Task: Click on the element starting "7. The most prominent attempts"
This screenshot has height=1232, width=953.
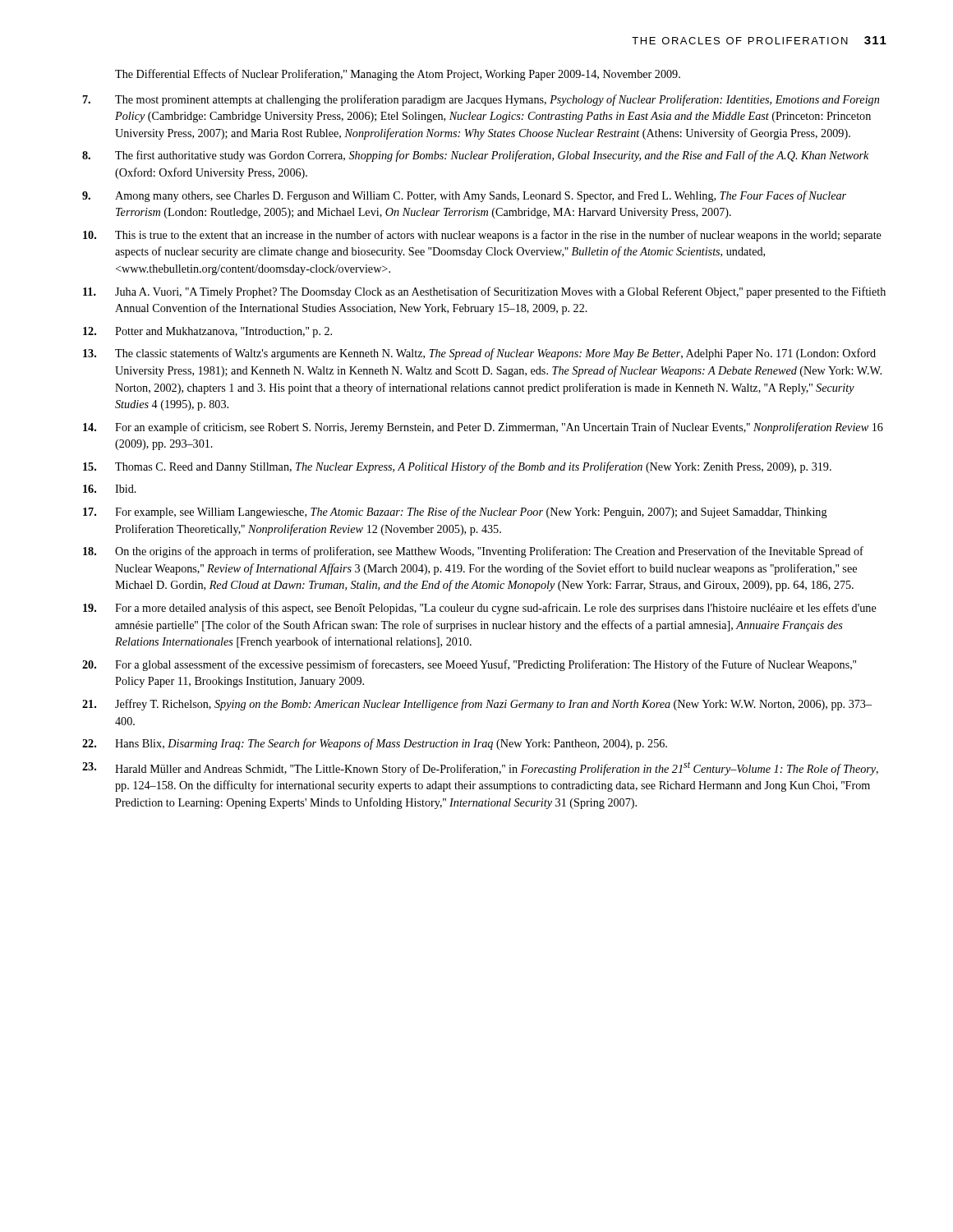Action: tap(485, 116)
